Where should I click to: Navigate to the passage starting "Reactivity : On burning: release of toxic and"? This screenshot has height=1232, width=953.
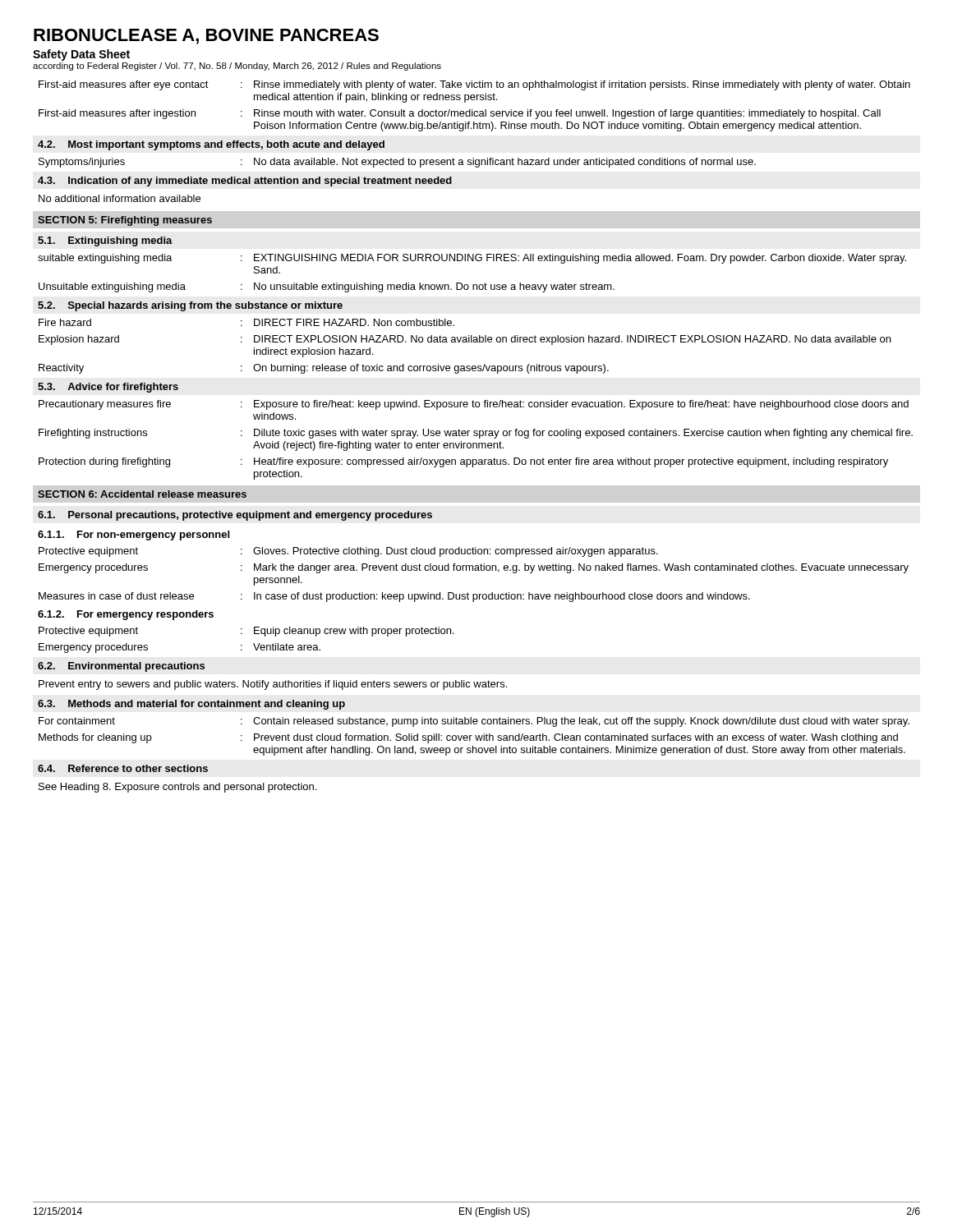[x=476, y=368]
